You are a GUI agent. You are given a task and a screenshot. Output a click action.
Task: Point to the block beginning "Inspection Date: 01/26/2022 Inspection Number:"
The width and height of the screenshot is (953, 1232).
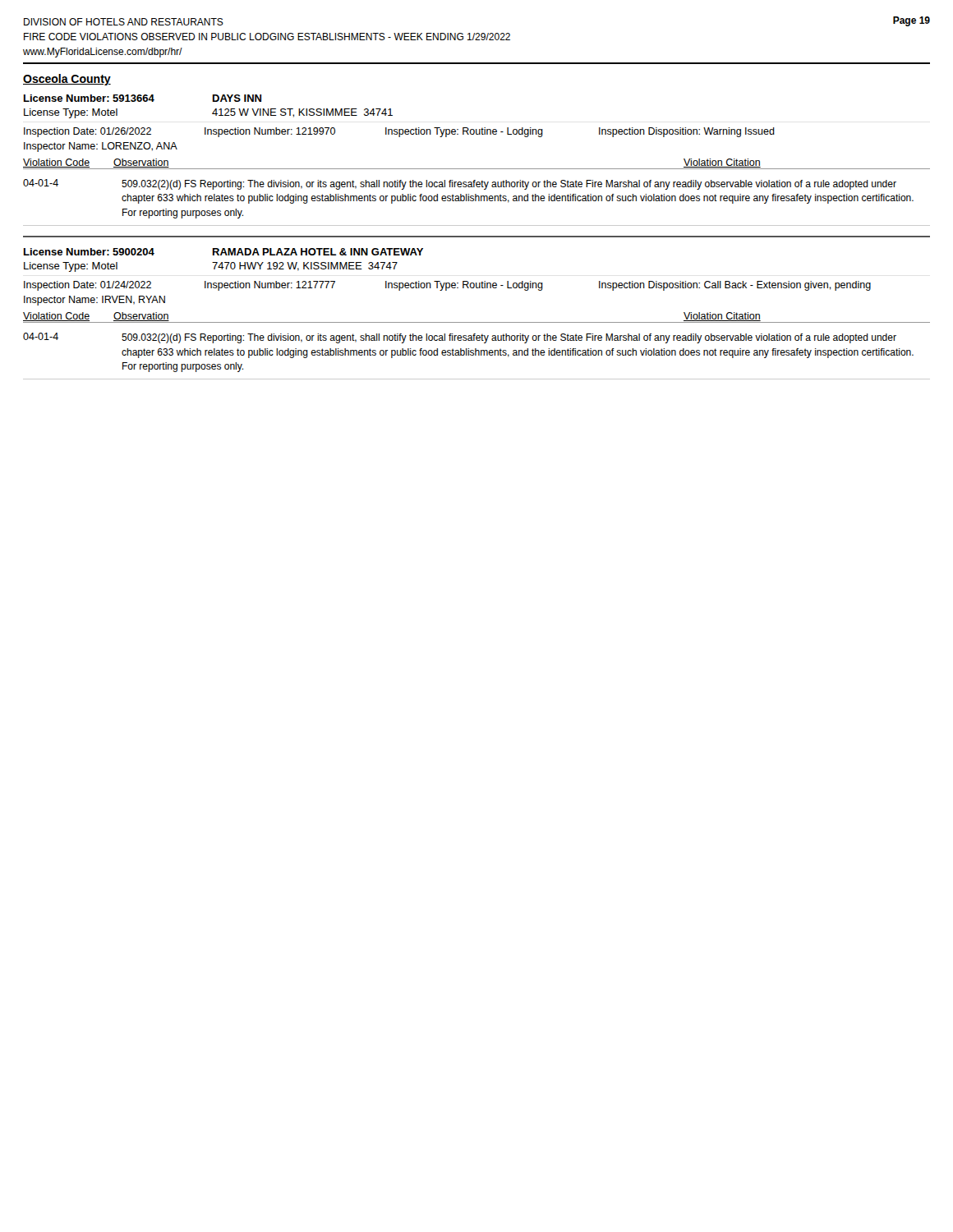coord(476,137)
